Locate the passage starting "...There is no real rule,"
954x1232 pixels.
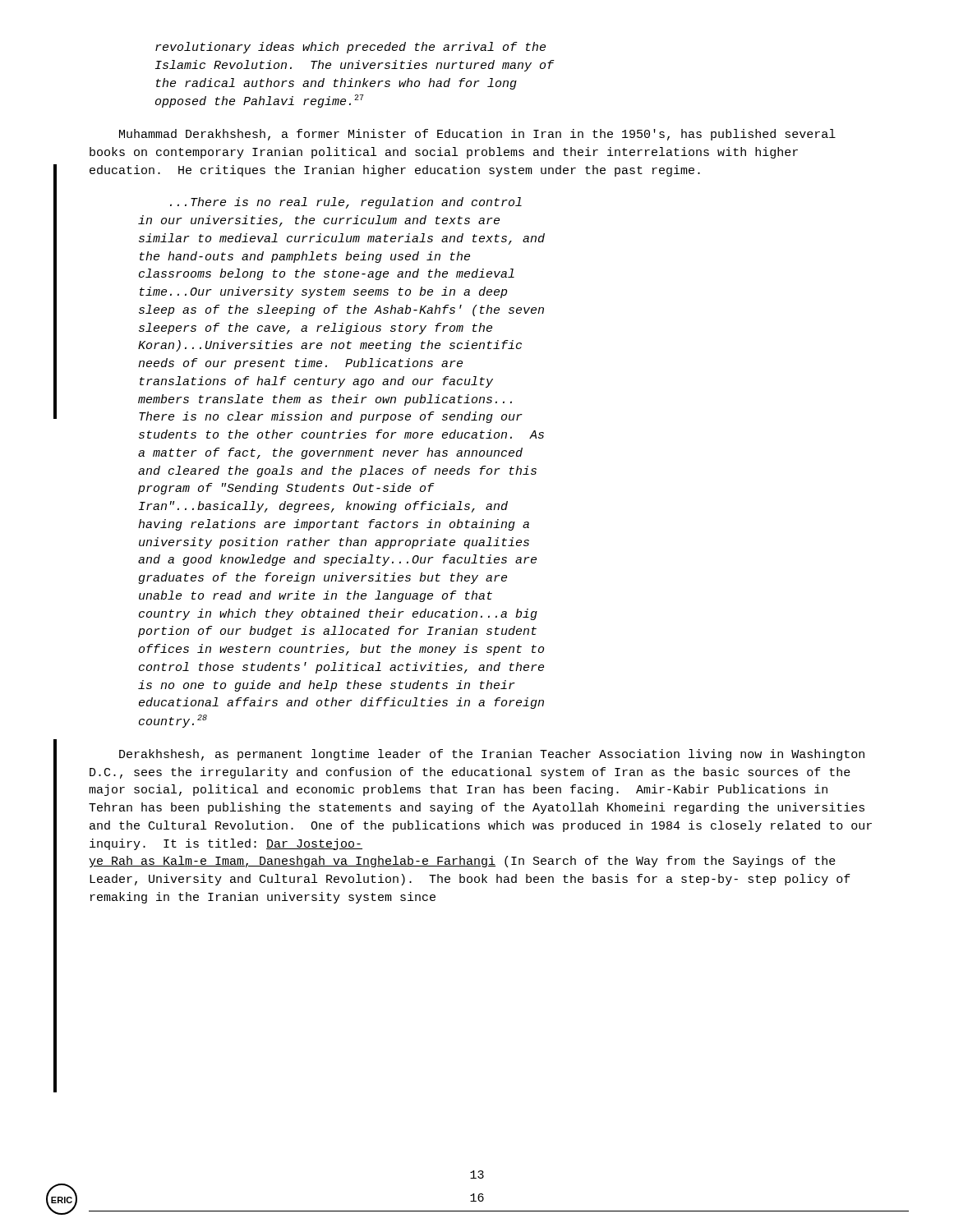point(341,463)
